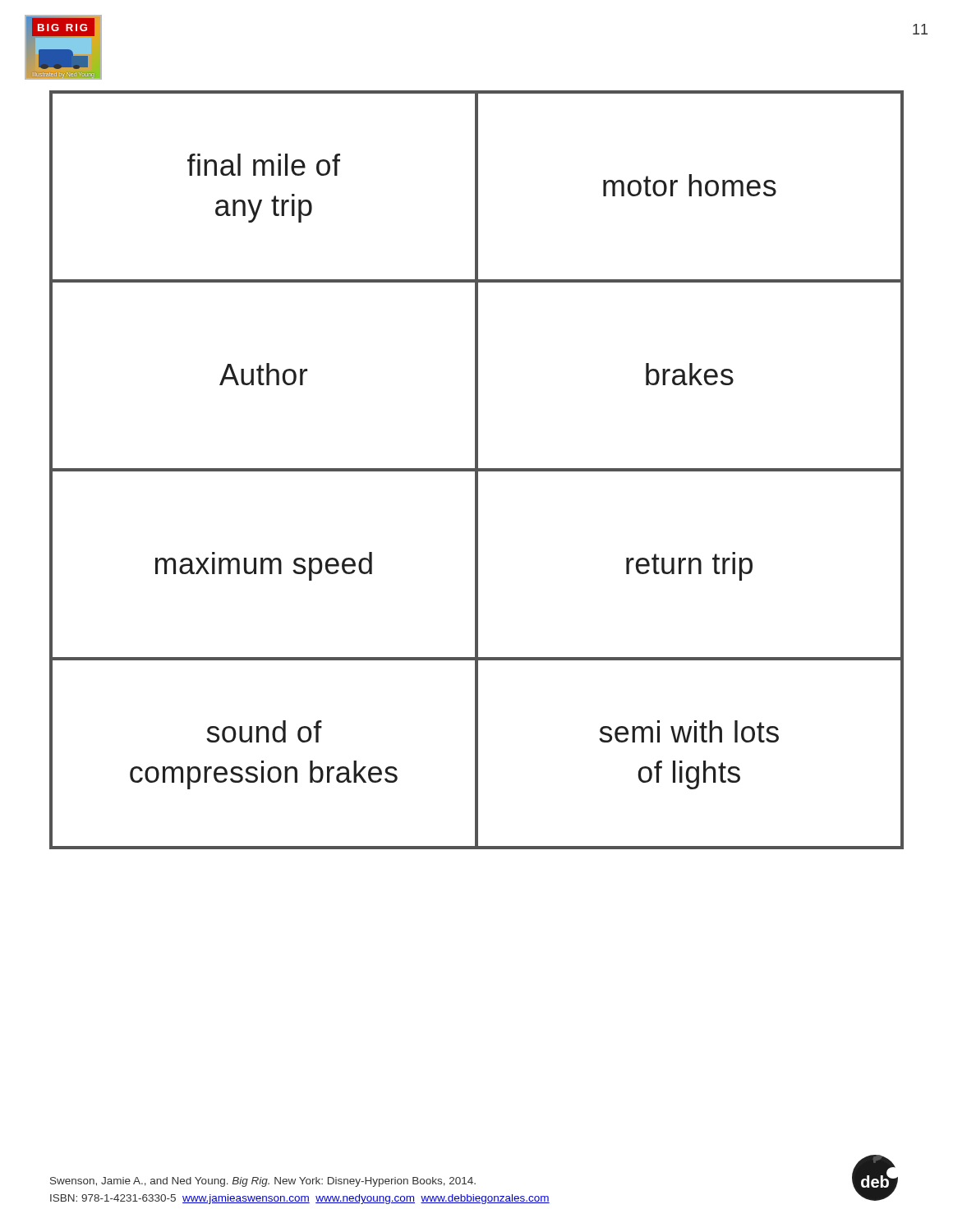Find the passage starting "sound ofcompression brakes"

coord(264,753)
